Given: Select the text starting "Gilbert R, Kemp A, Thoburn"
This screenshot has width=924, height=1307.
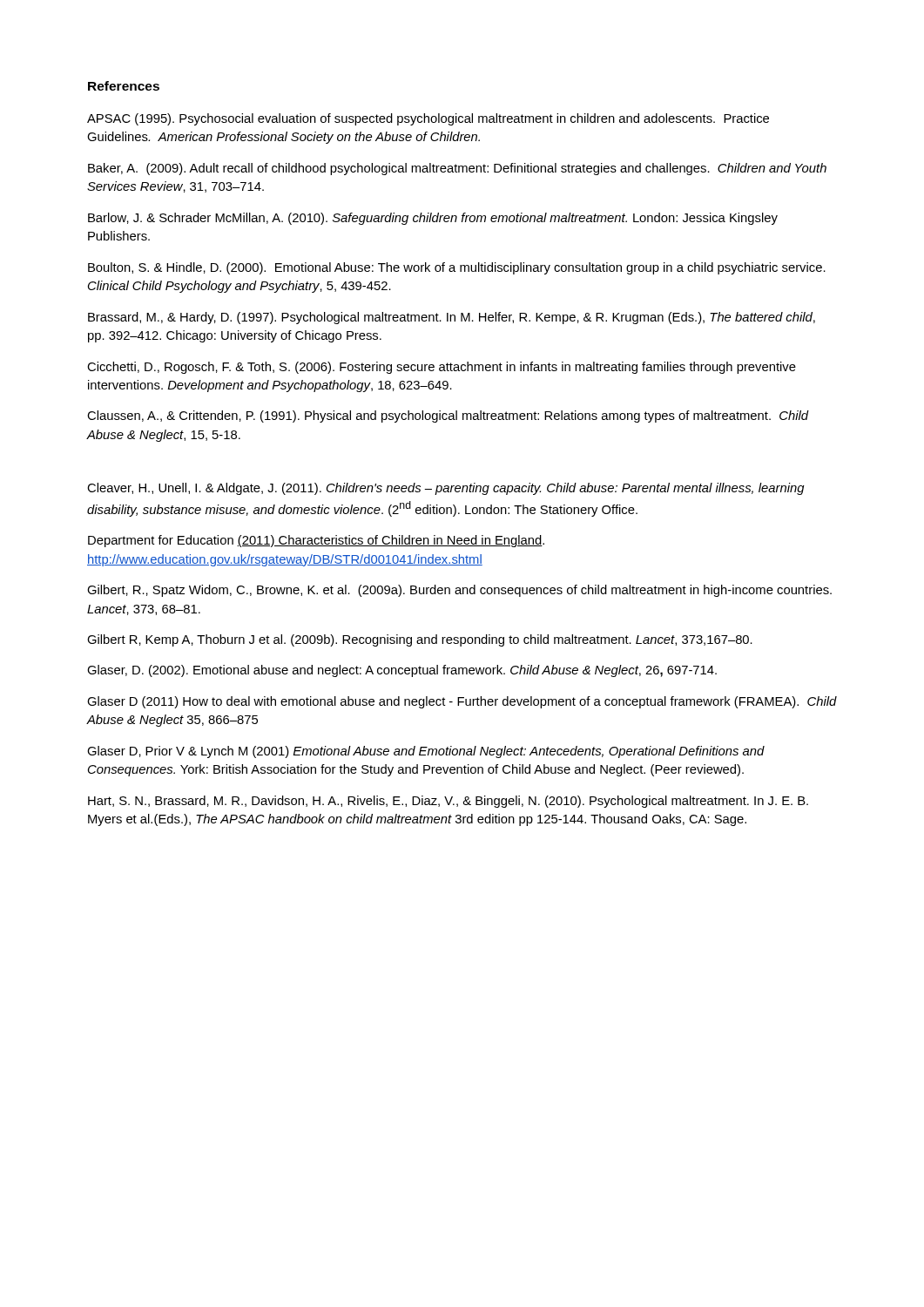Looking at the screenshot, I should pyautogui.click(x=420, y=640).
